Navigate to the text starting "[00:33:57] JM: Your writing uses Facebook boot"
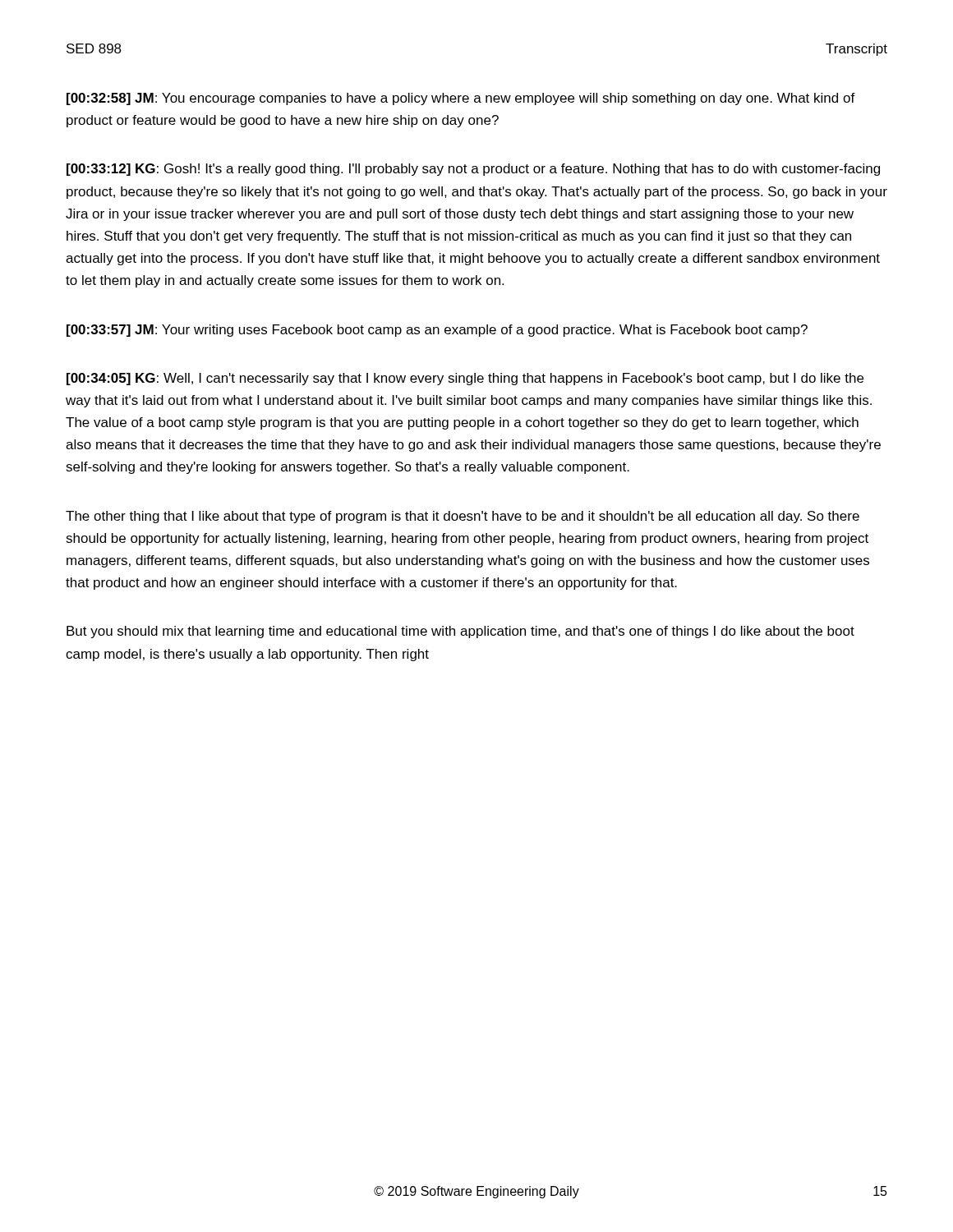This screenshot has height=1232, width=953. (437, 329)
